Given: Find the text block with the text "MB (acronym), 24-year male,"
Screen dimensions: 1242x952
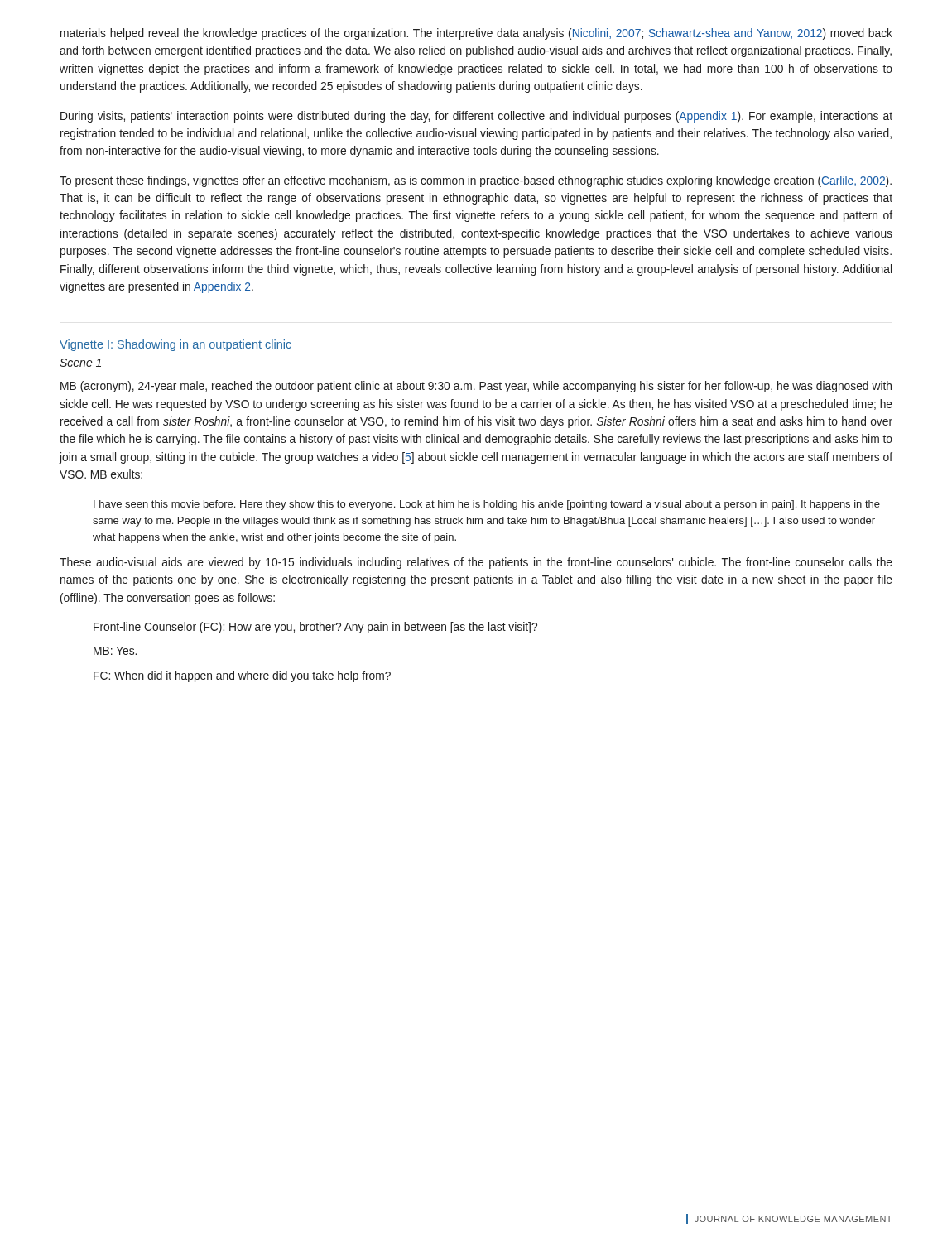Looking at the screenshot, I should pos(476,431).
